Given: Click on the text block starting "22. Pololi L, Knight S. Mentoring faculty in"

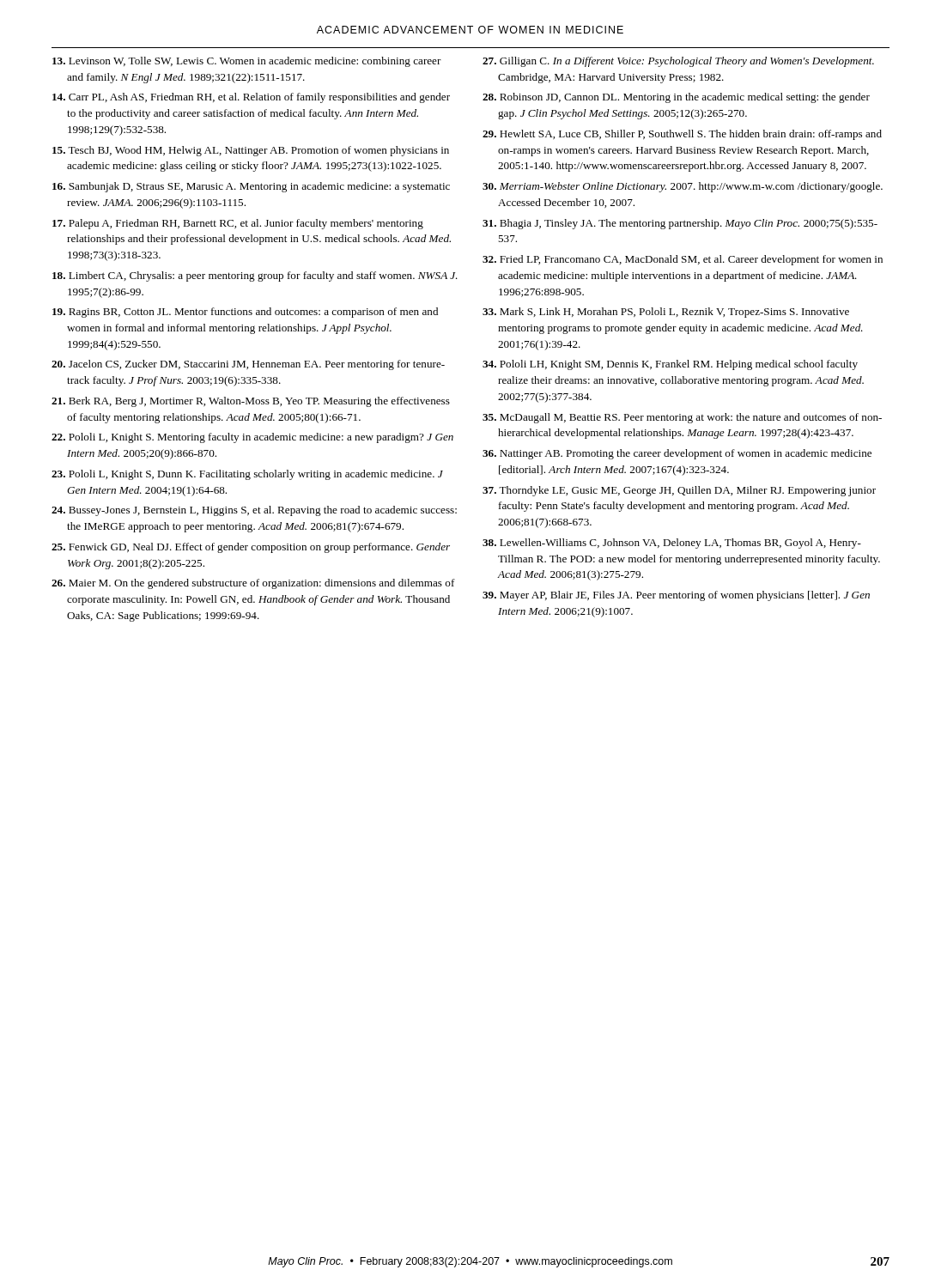Looking at the screenshot, I should pyautogui.click(x=253, y=445).
